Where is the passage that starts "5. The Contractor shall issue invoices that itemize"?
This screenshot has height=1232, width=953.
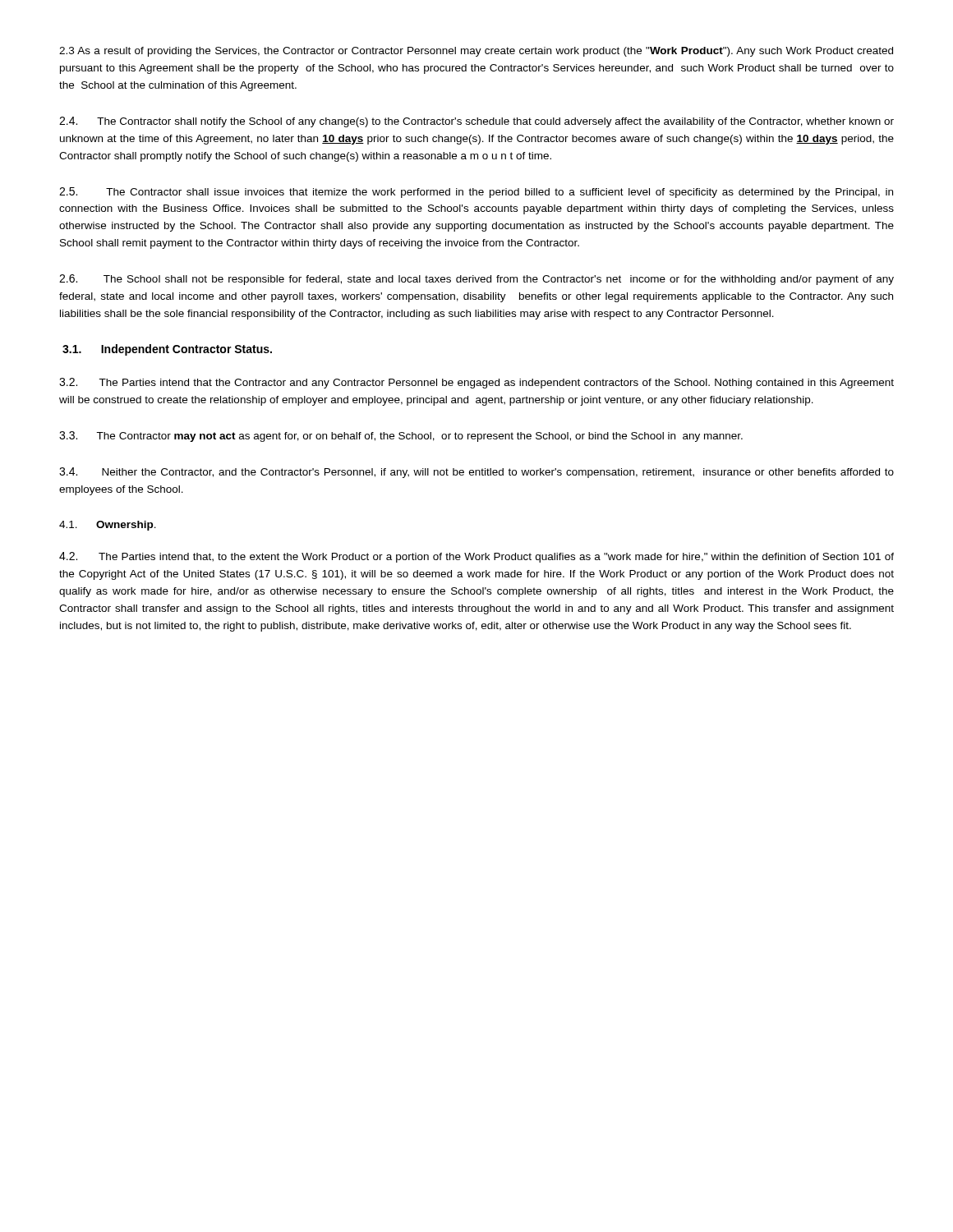pos(476,218)
